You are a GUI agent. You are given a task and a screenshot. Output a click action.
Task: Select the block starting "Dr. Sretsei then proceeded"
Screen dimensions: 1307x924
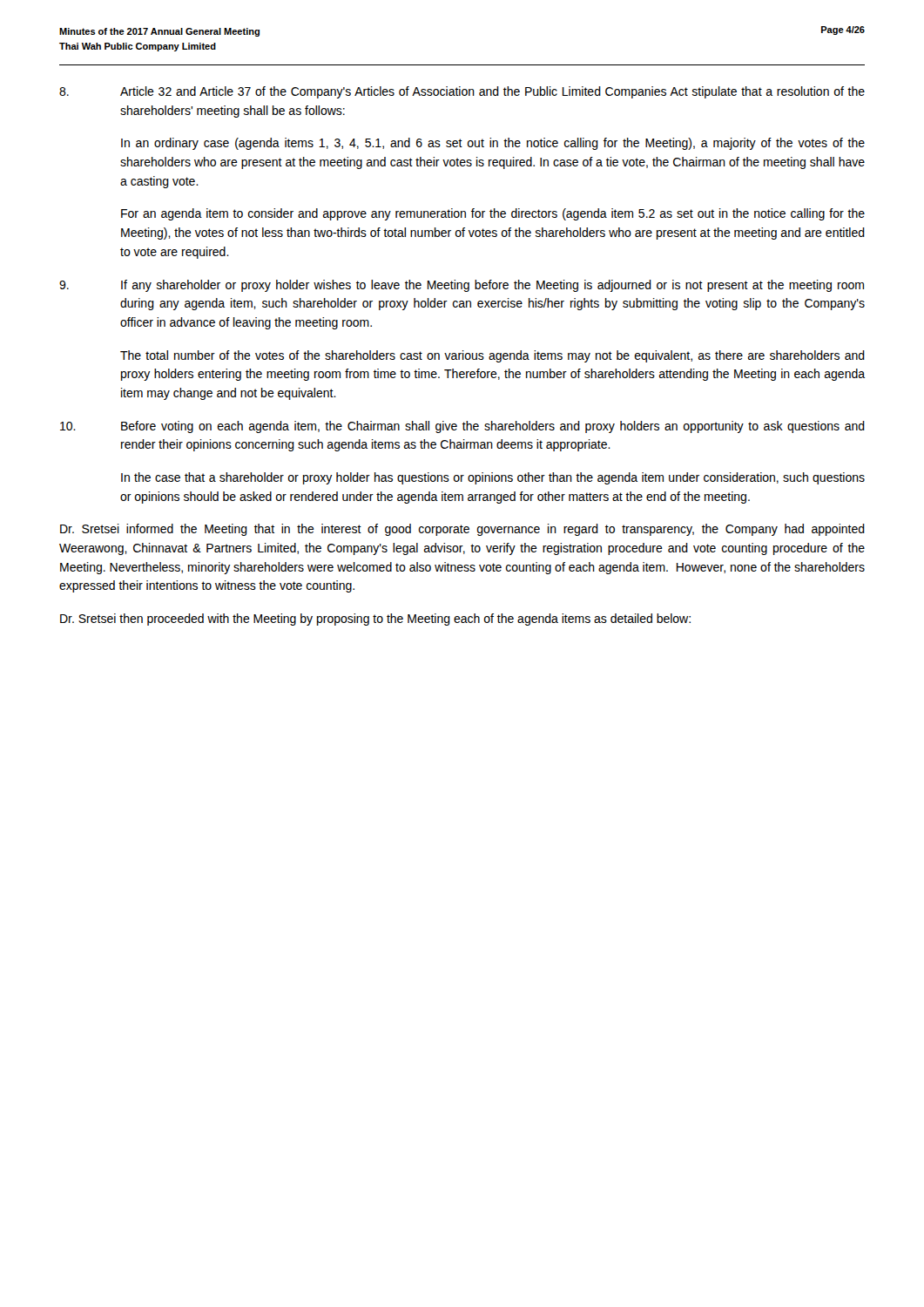pos(375,619)
